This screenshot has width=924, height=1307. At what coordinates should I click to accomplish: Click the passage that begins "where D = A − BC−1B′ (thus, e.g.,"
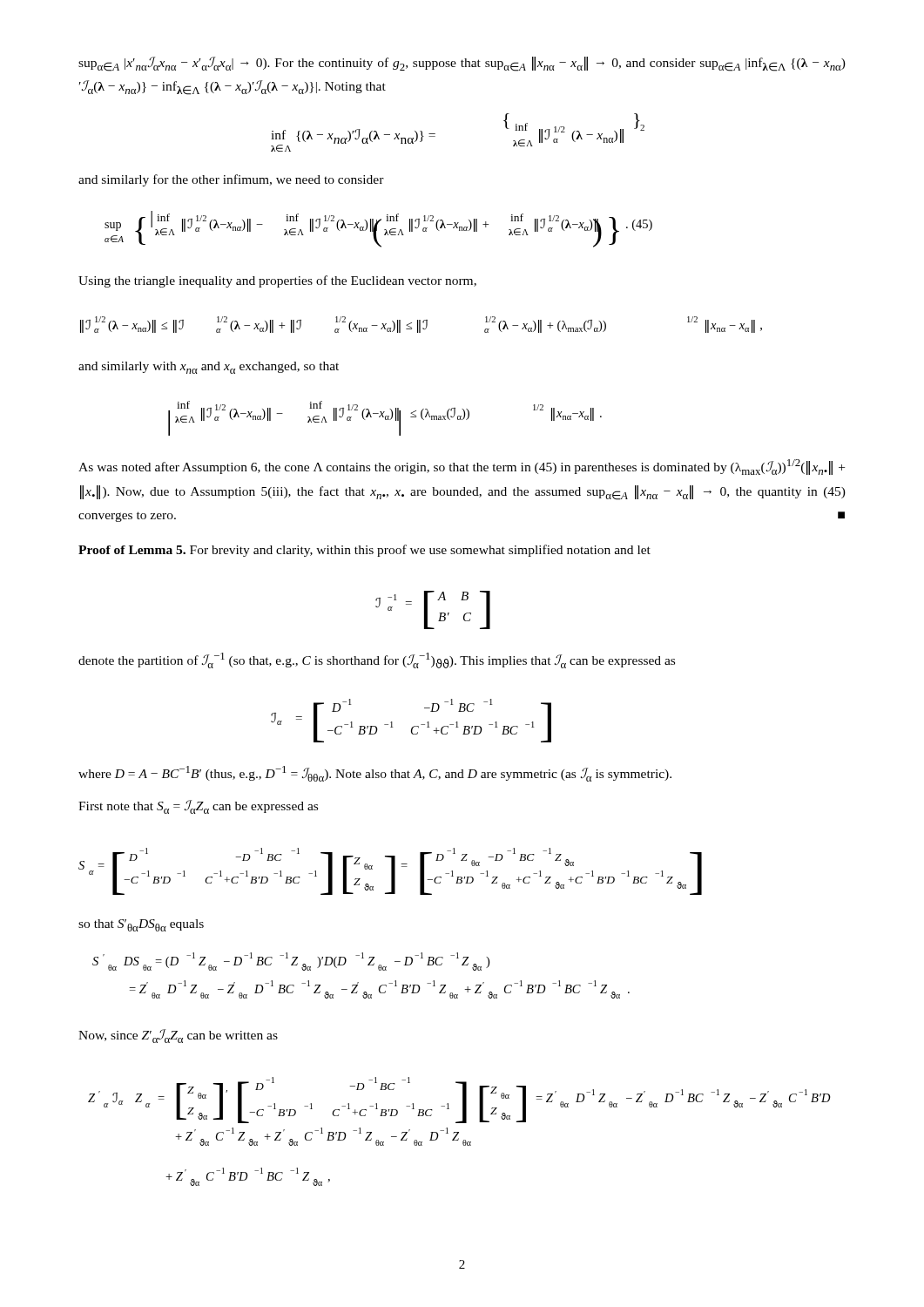click(375, 773)
